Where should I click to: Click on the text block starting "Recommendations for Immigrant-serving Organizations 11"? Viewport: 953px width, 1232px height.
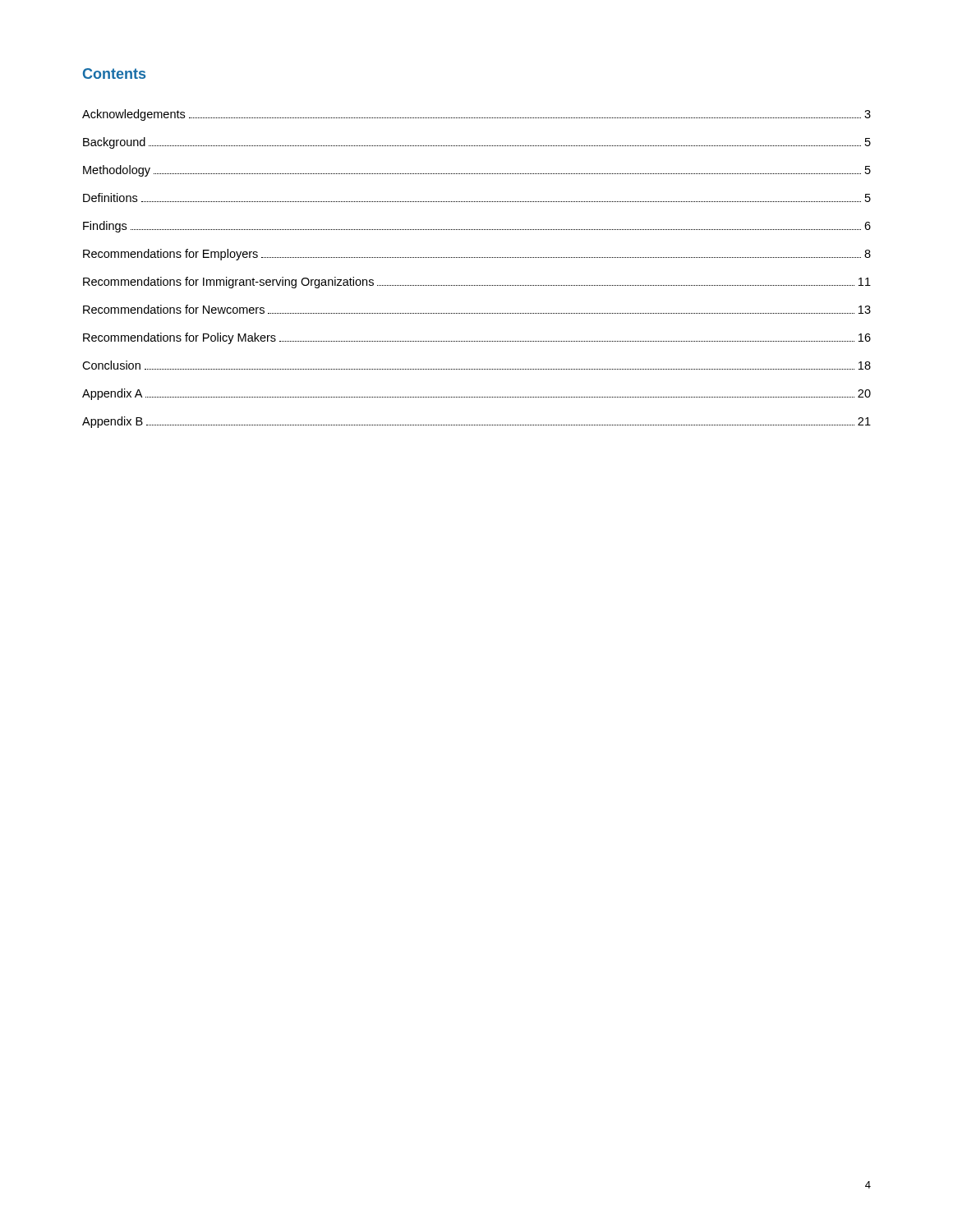tap(476, 282)
